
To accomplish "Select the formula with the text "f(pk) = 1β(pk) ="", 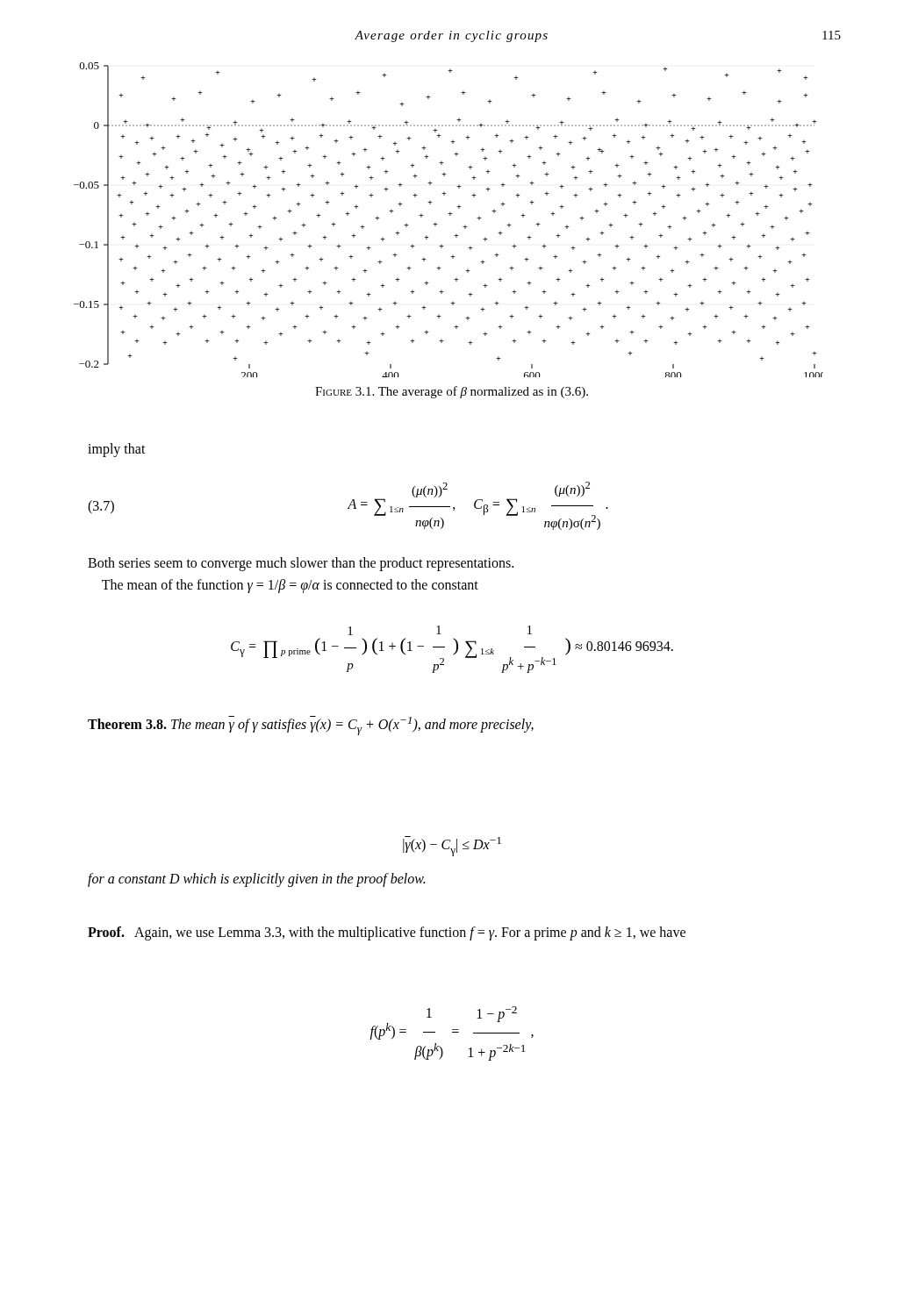I will [452, 1033].
